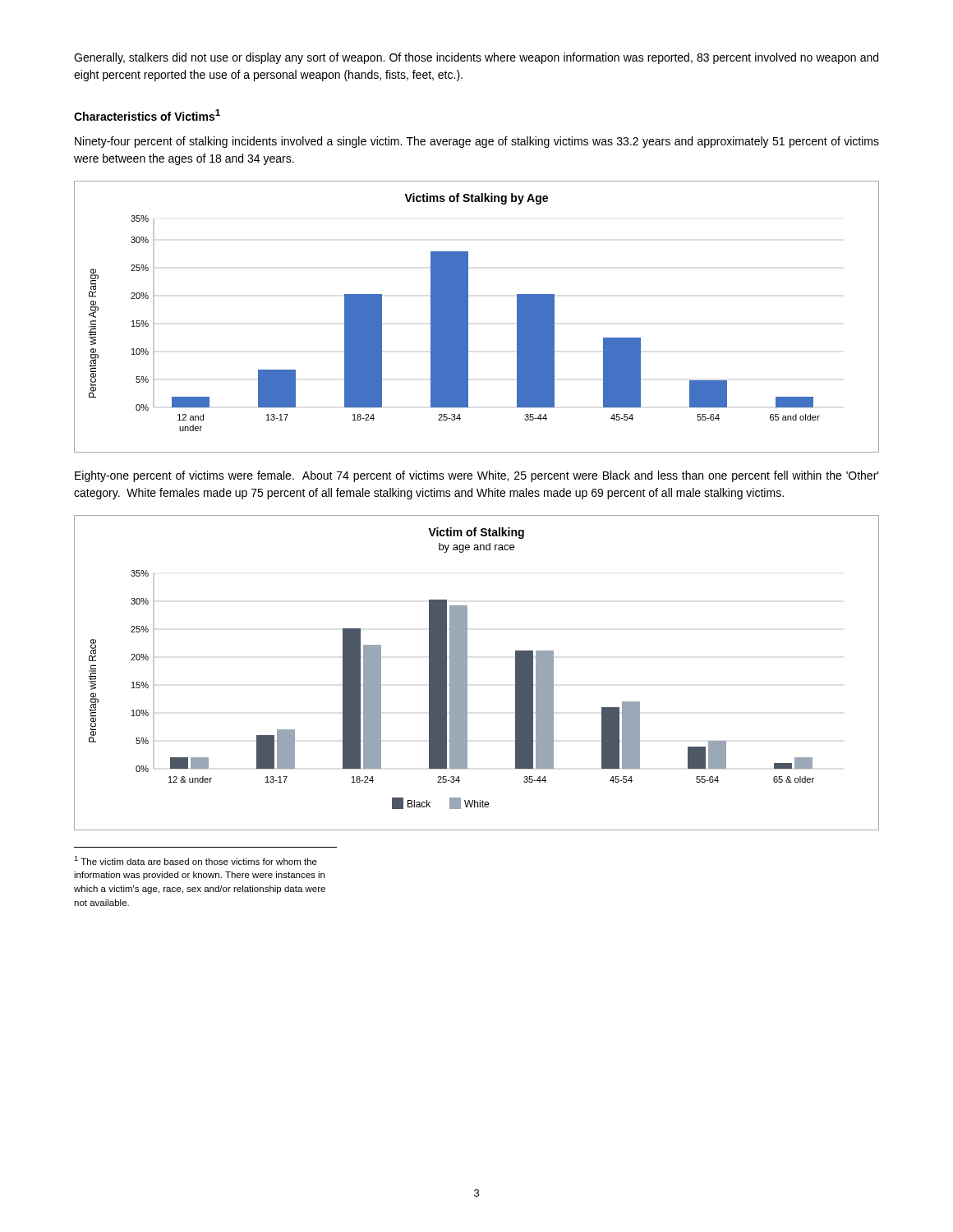Select the text block with the text "Ninety-four percent of stalking incidents involved"

476,150
